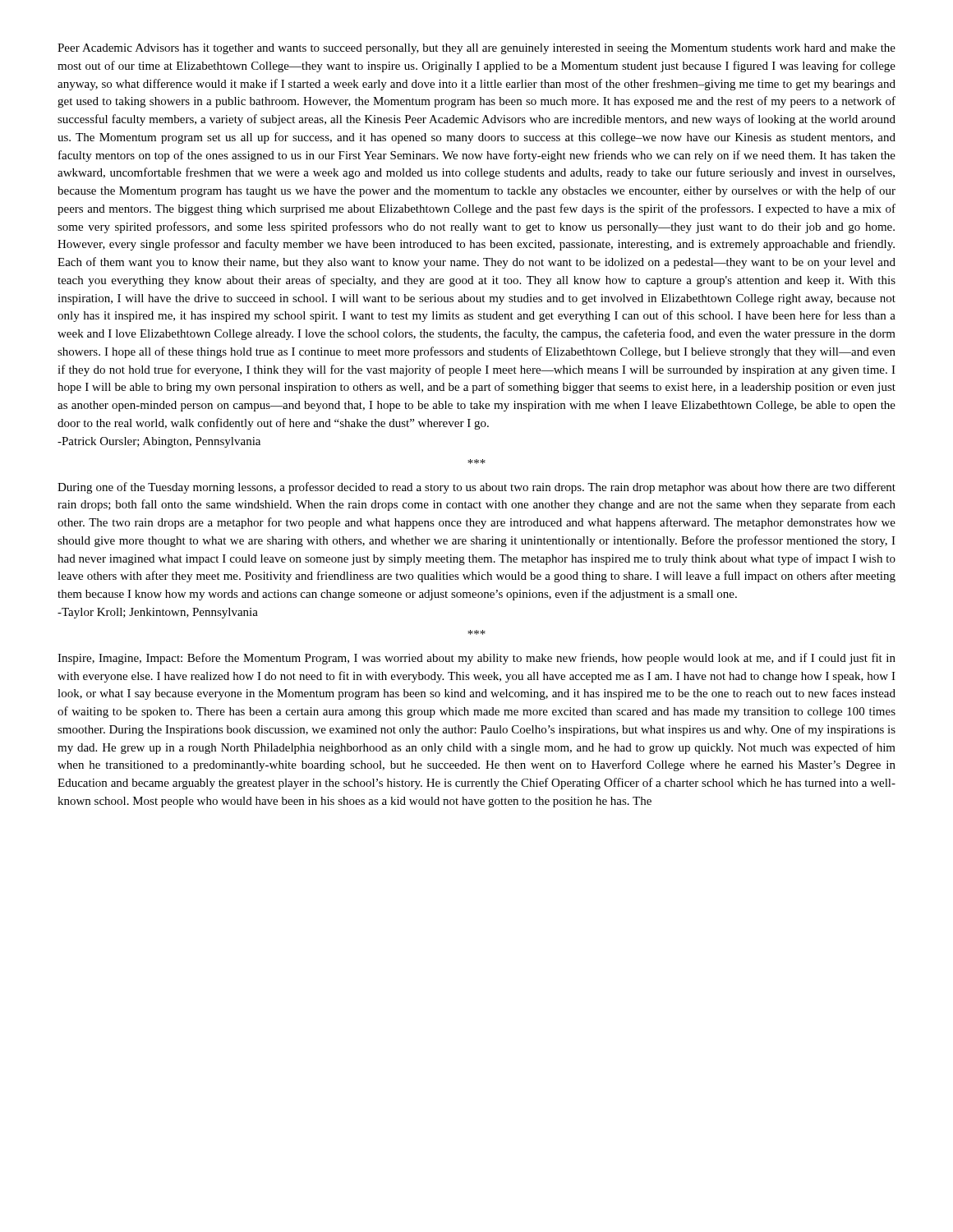
Task: Click the passage that begins "Peer Academic Advisors has it together"
Action: [x=476, y=235]
